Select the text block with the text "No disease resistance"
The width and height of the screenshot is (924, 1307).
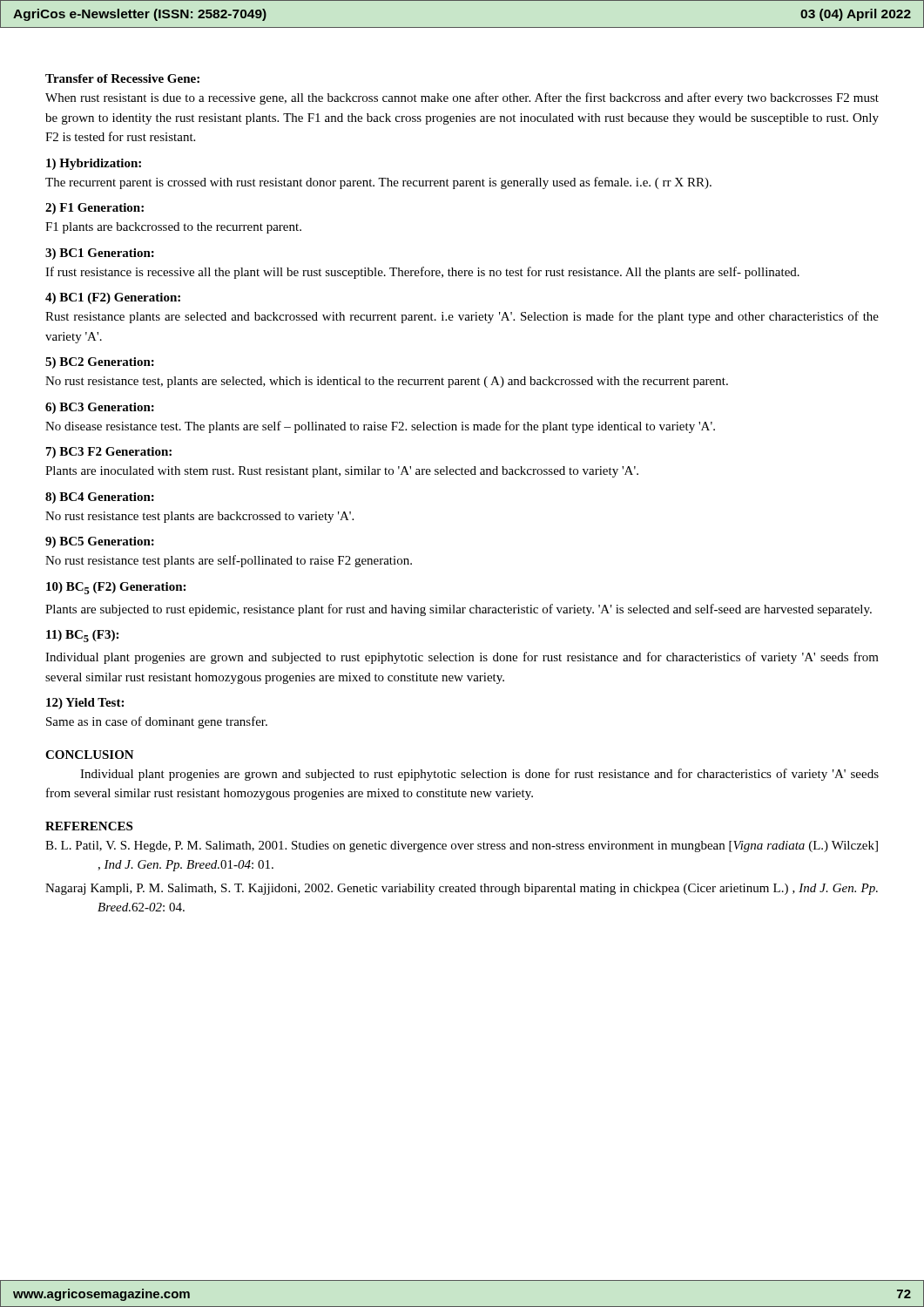click(x=381, y=426)
